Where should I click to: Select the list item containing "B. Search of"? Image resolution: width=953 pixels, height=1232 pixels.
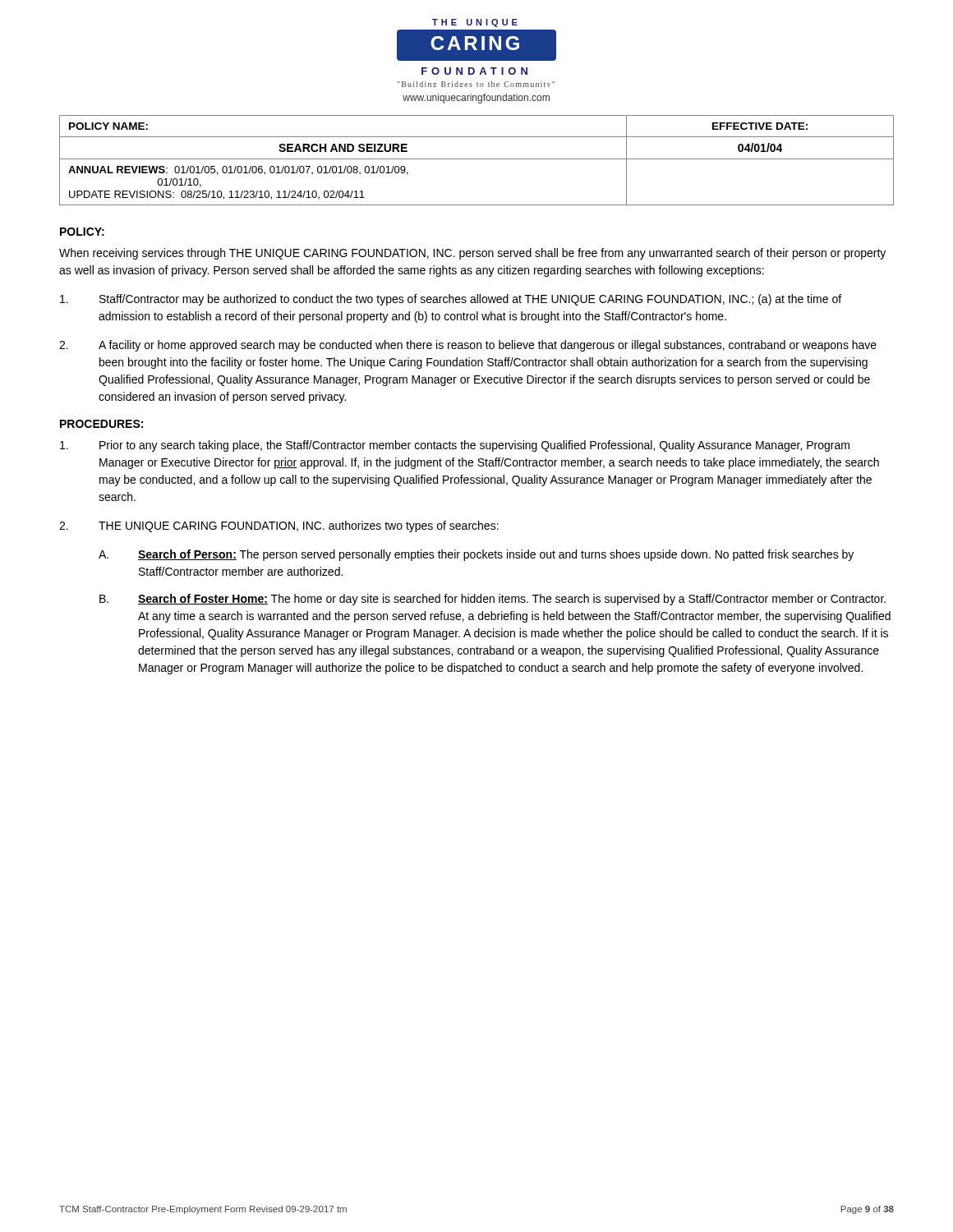click(496, 634)
